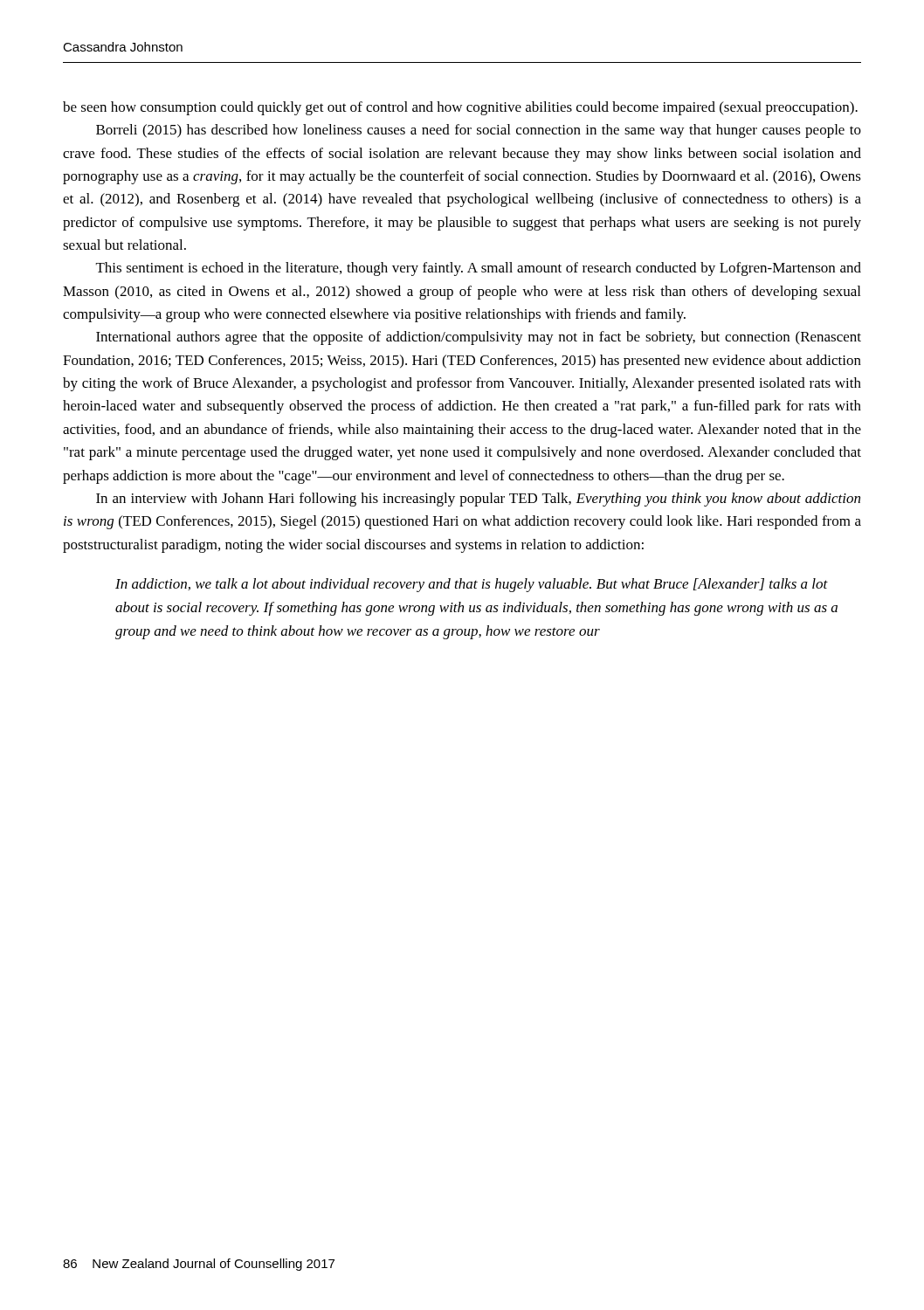Locate the block of text that opens with "be seen how consumption"
Viewport: 924px width, 1310px height.
coord(462,326)
